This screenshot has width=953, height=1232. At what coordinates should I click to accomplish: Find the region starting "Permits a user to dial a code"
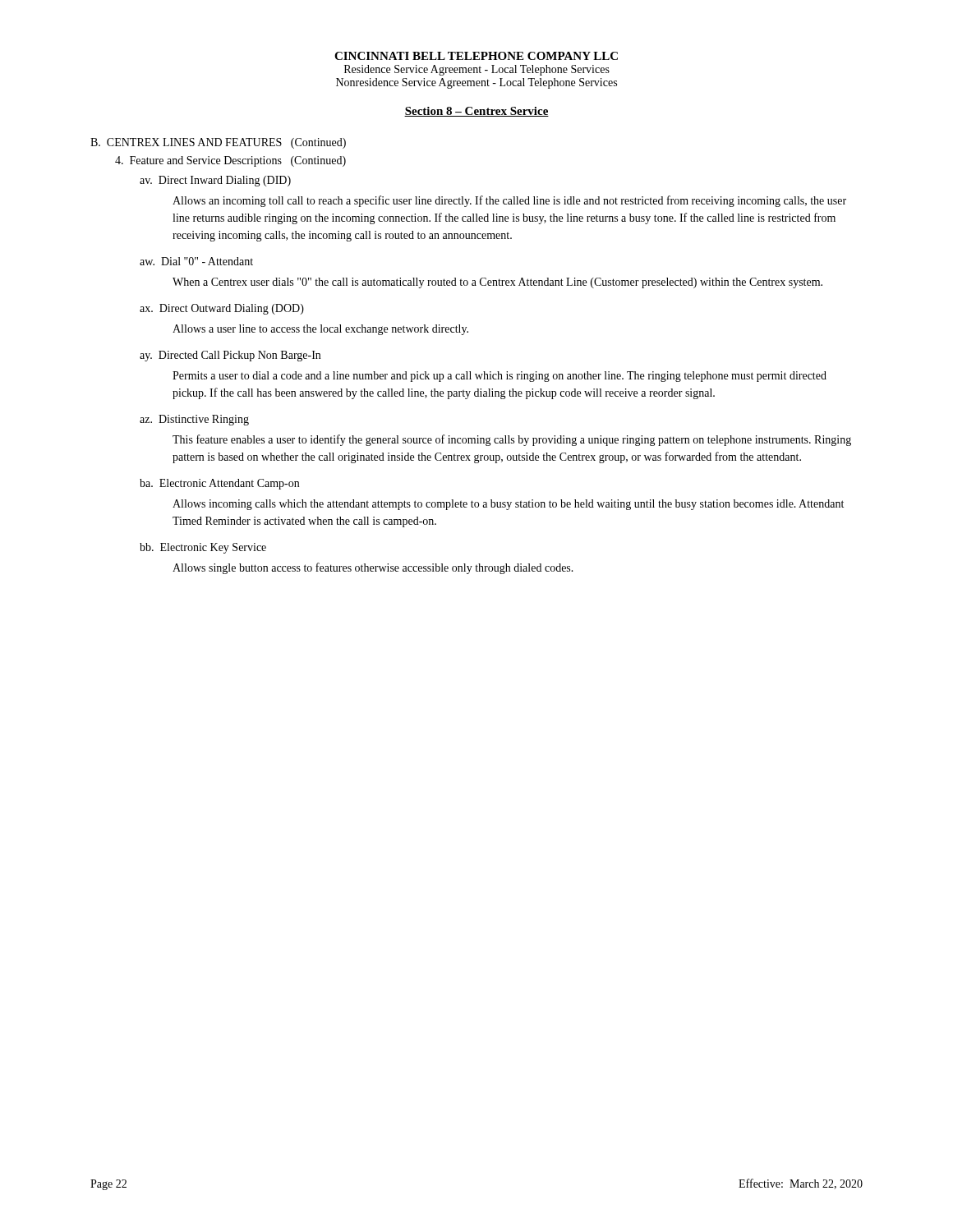[x=499, y=384]
